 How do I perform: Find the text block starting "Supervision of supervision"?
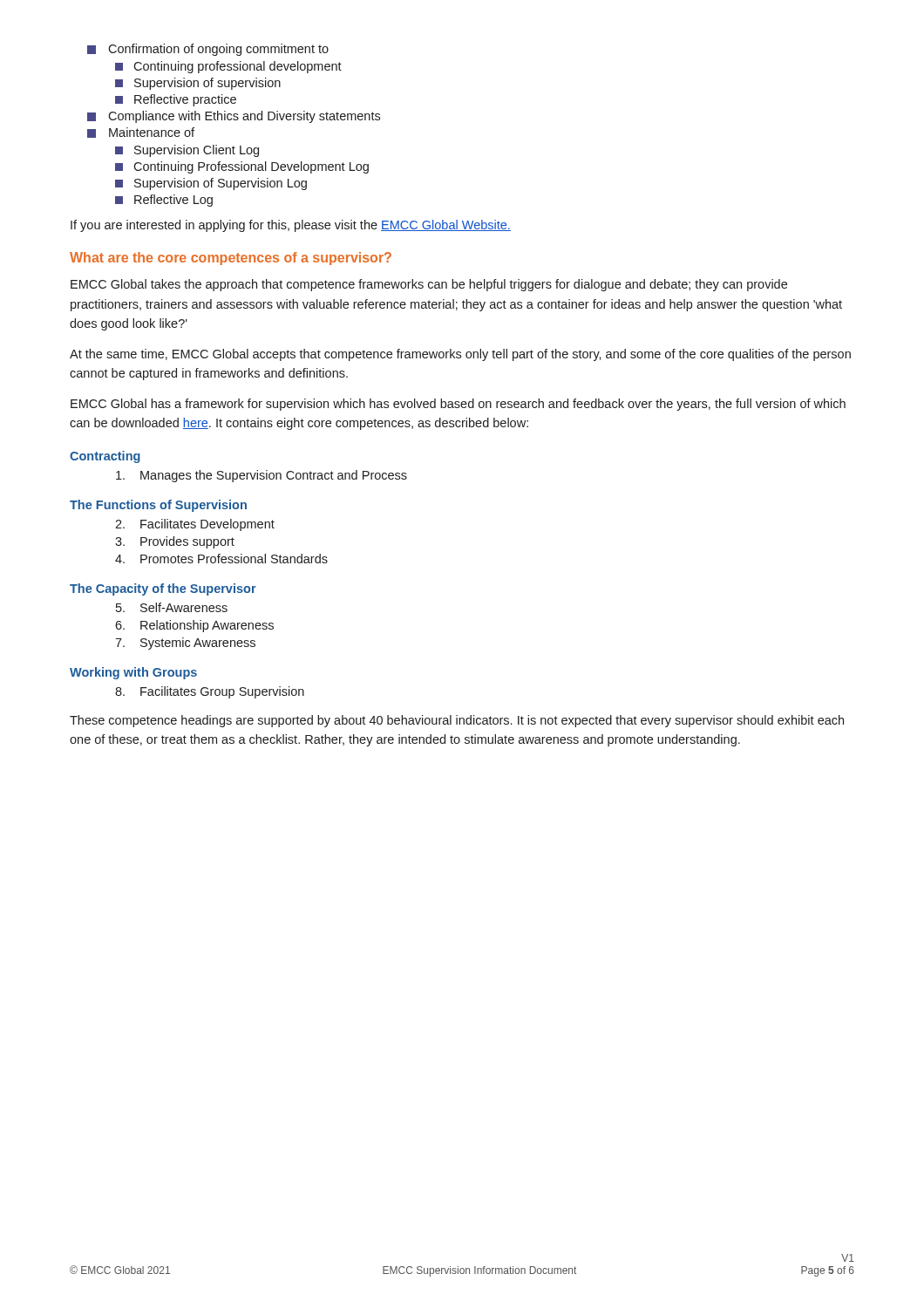pos(198,83)
